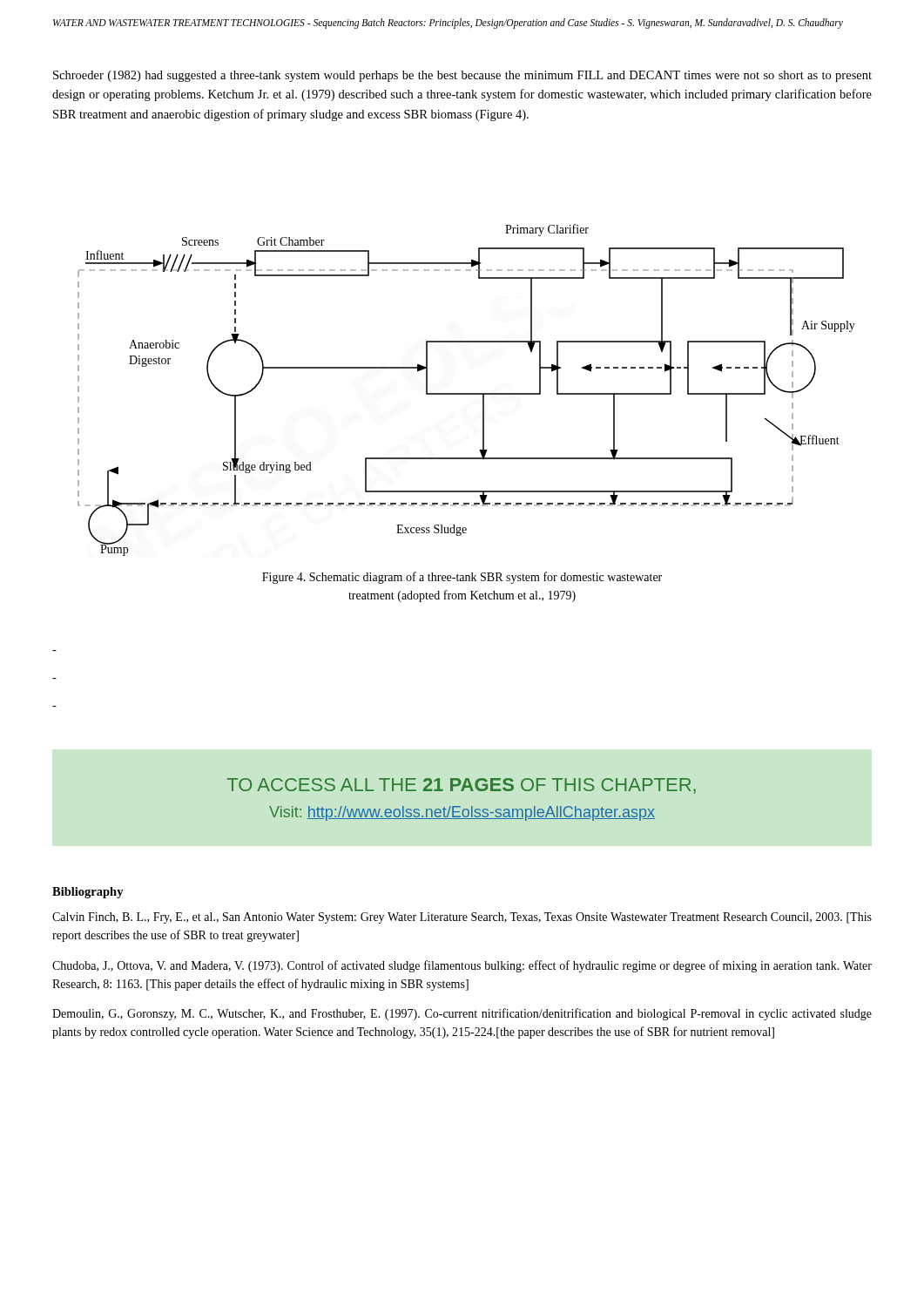Where is the passage that starts "Demoulin, G., Goronszy, M. C.,"?

[462, 1023]
